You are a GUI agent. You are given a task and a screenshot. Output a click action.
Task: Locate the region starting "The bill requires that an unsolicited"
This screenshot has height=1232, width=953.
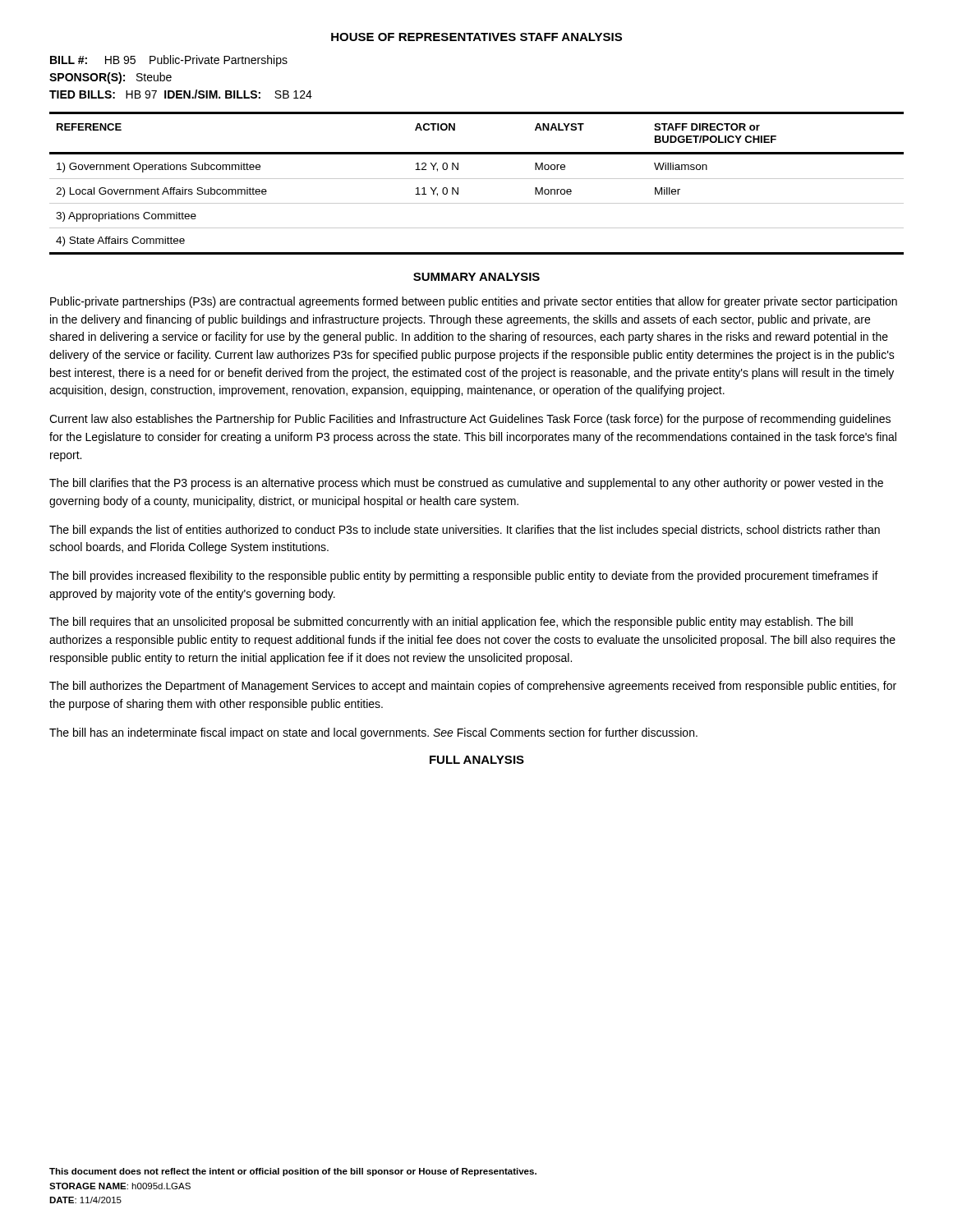click(472, 640)
